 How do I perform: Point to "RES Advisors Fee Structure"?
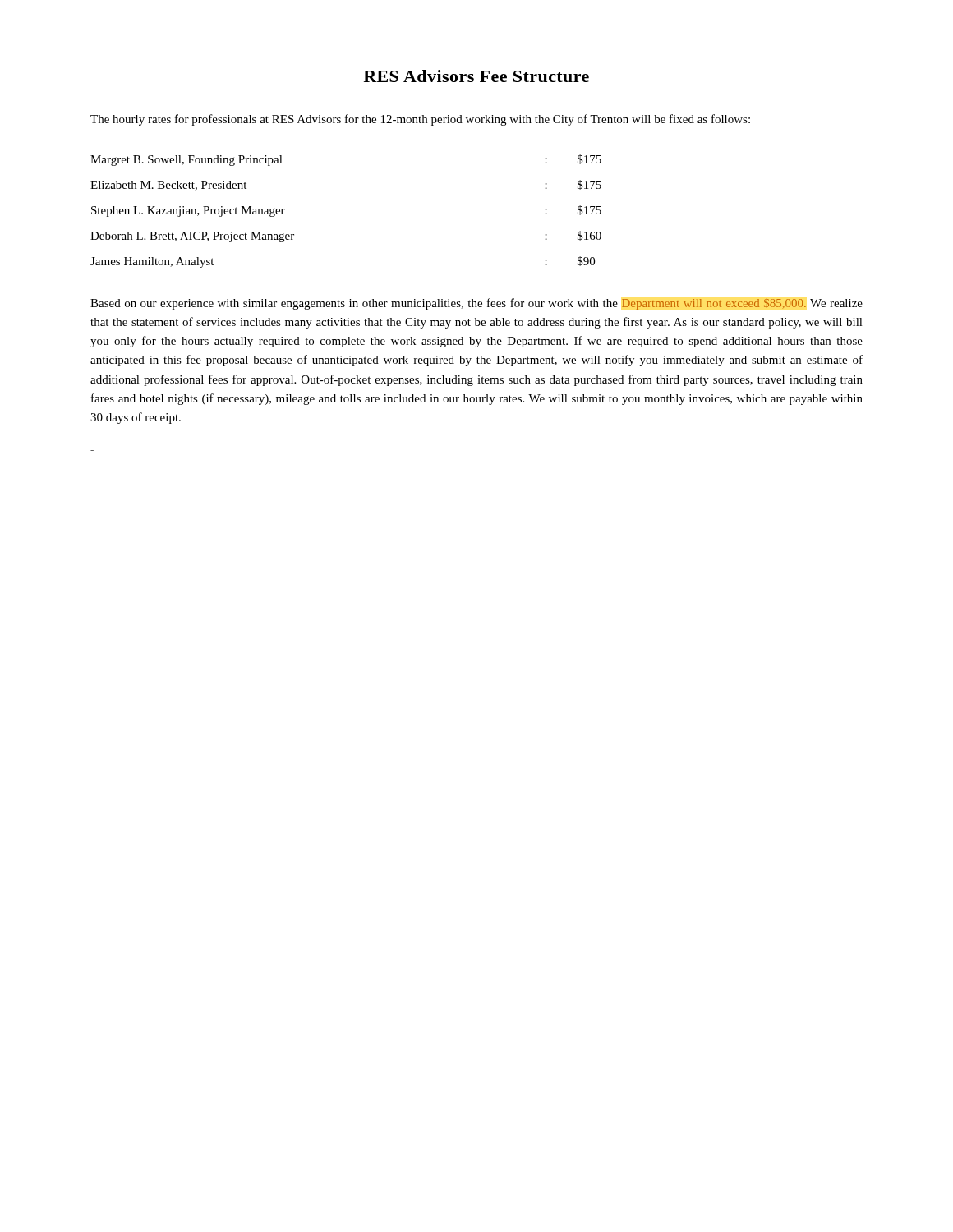(476, 76)
